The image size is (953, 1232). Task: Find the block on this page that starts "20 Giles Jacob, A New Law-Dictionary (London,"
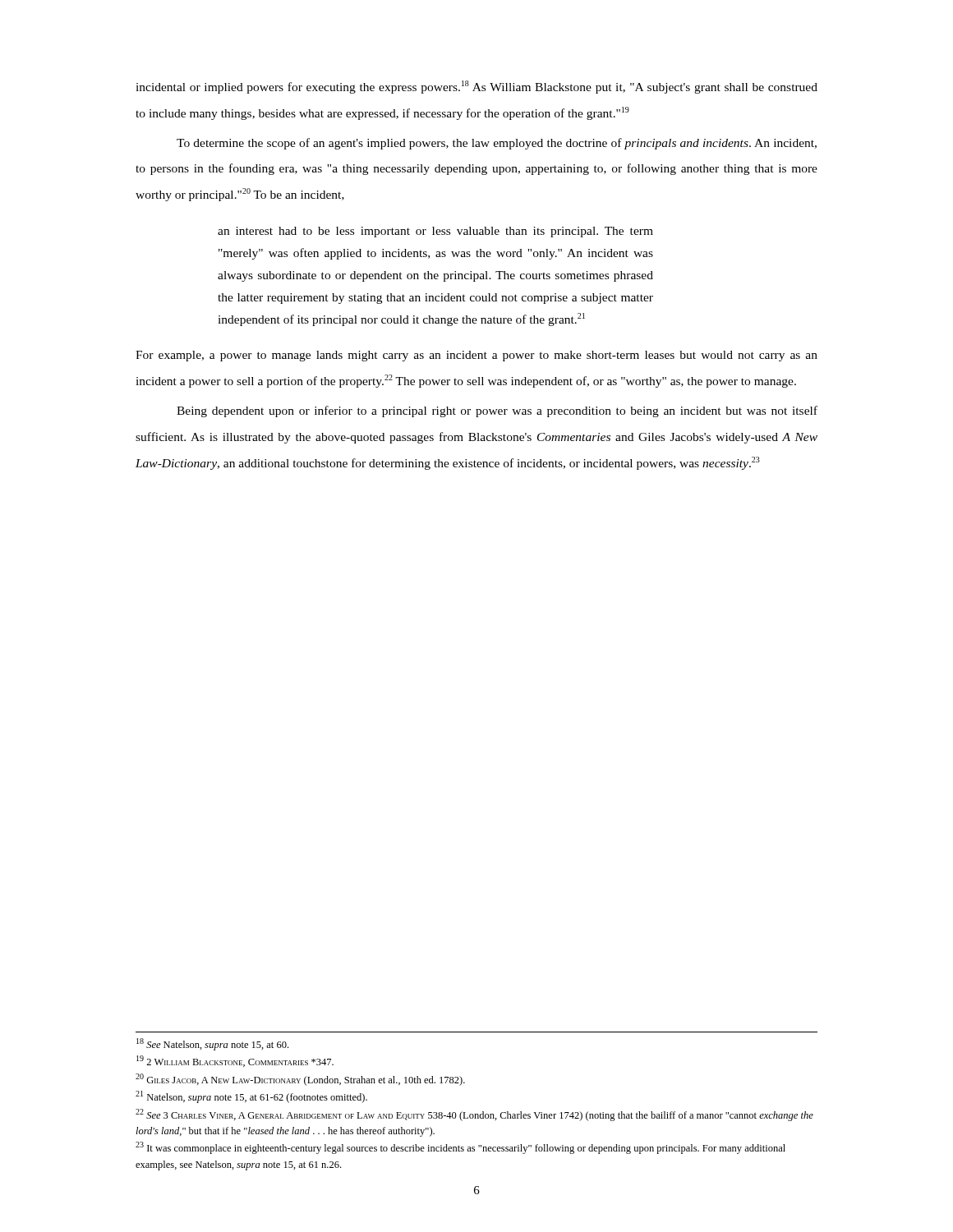tap(300, 1079)
